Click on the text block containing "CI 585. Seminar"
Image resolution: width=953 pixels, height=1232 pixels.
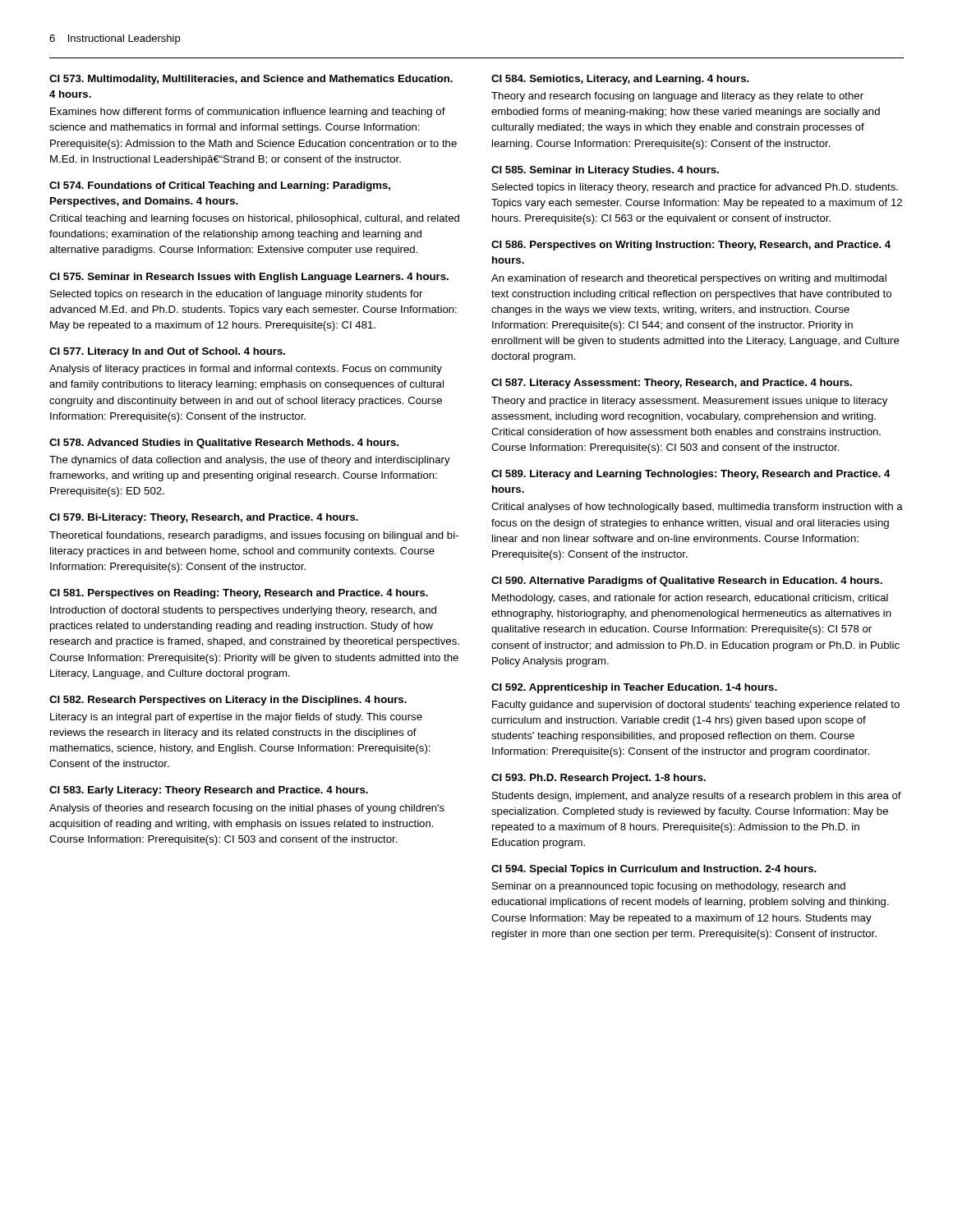point(698,194)
